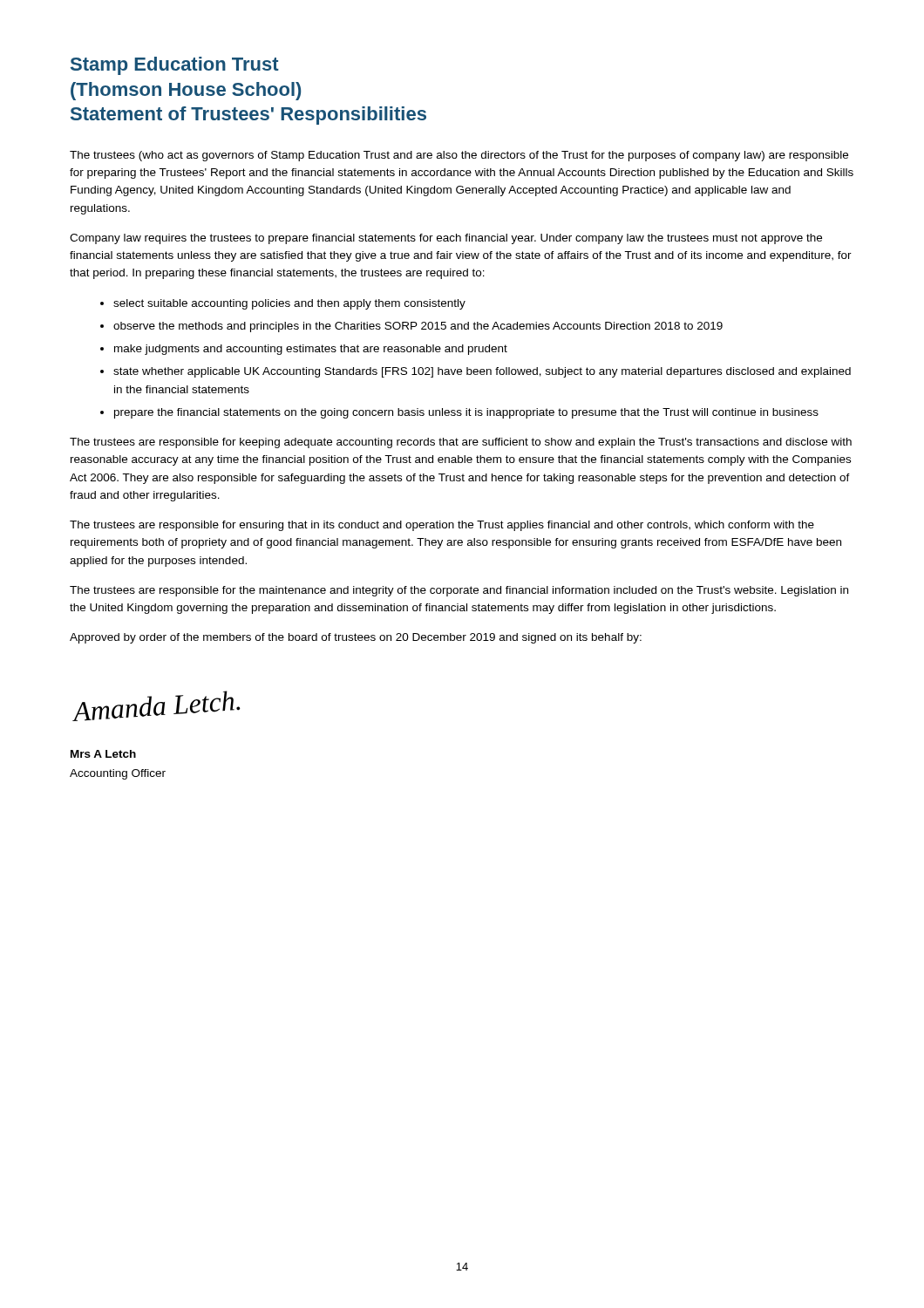Locate the illustration

(x=462, y=705)
